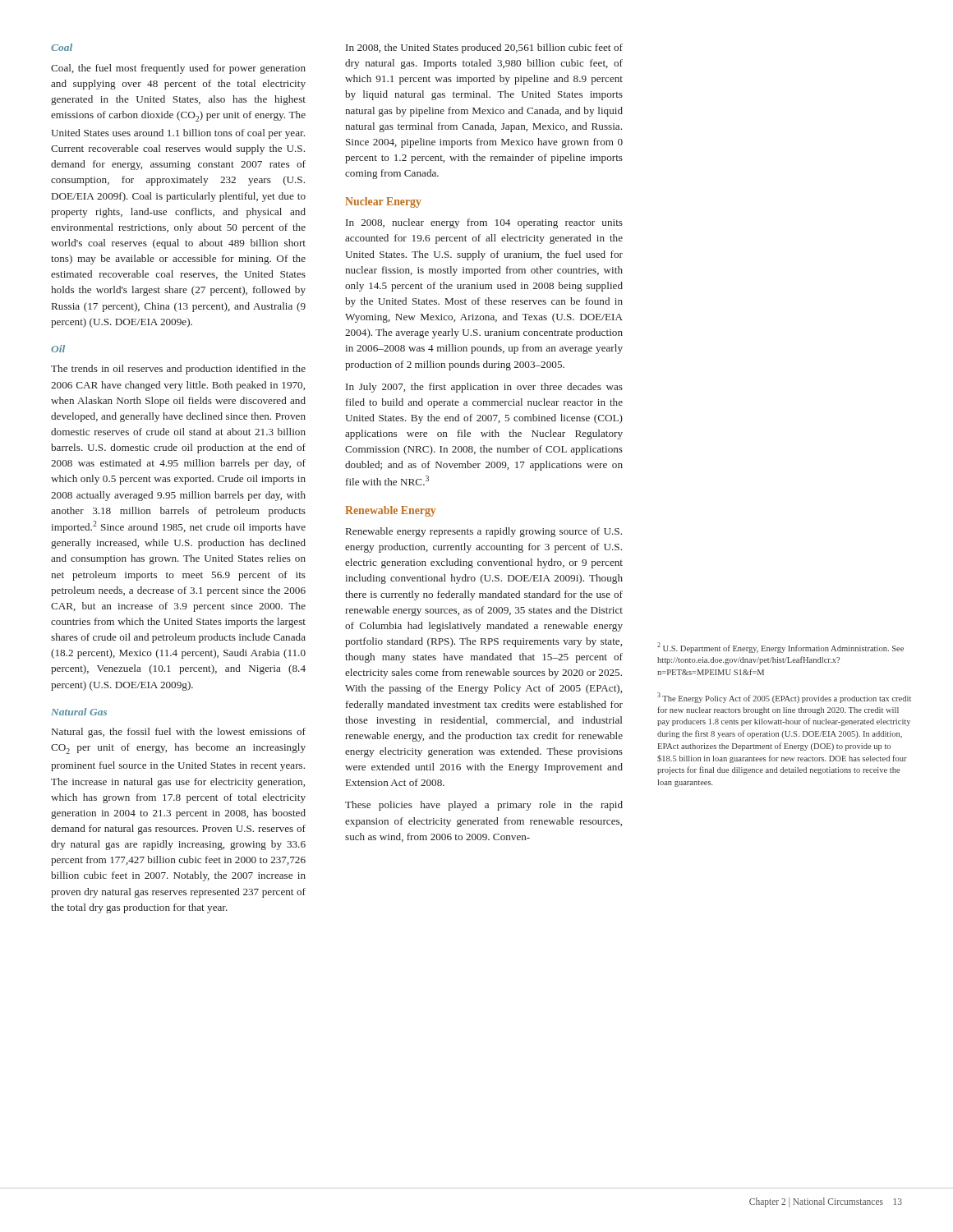Viewport: 953px width, 1232px height.
Task: Click on the passage starting "In 2008, nuclear"
Action: pyautogui.click(x=484, y=352)
